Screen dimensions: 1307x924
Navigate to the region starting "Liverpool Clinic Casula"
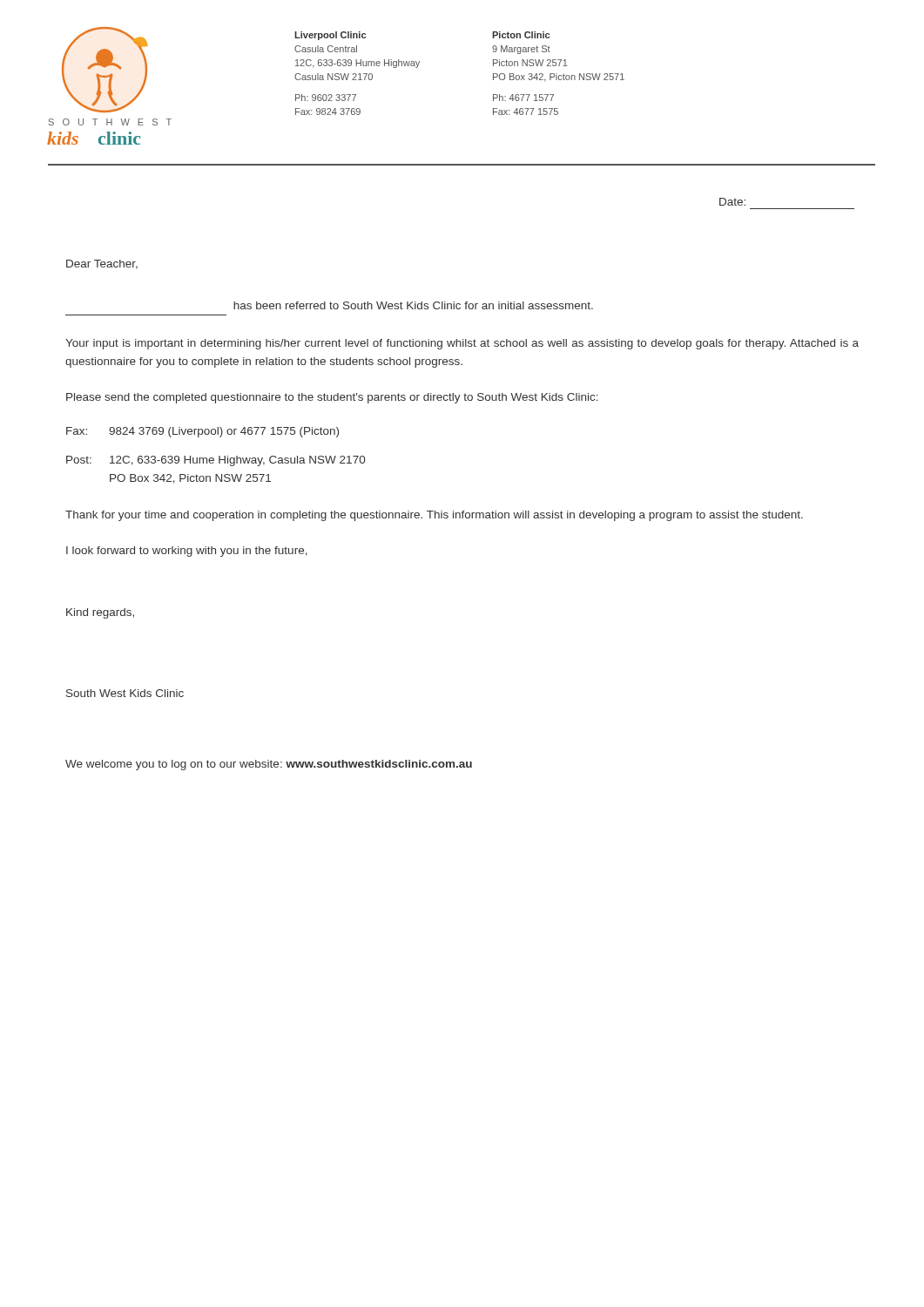386,73
